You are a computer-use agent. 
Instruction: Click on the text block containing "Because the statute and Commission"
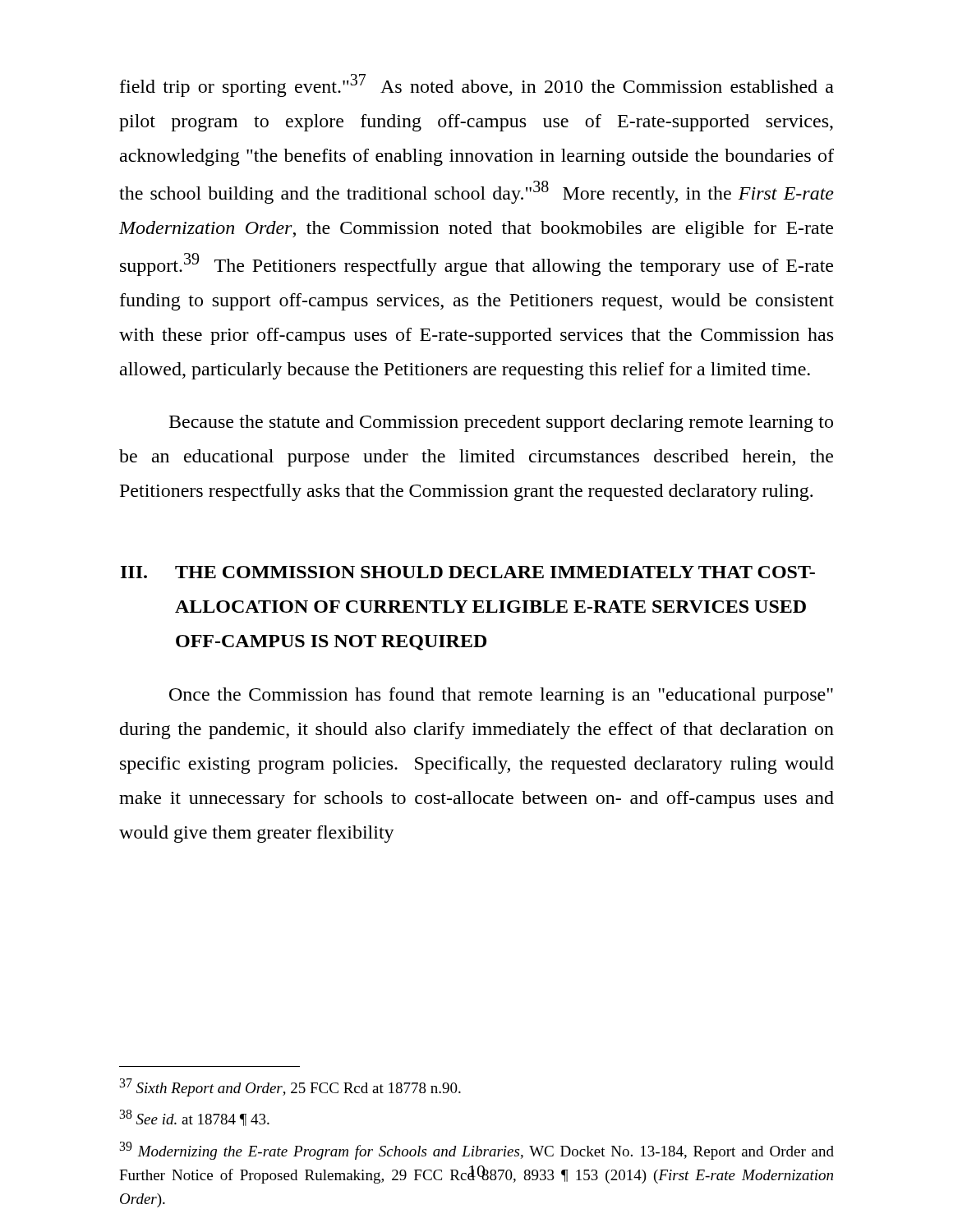click(x=476, y=456)
